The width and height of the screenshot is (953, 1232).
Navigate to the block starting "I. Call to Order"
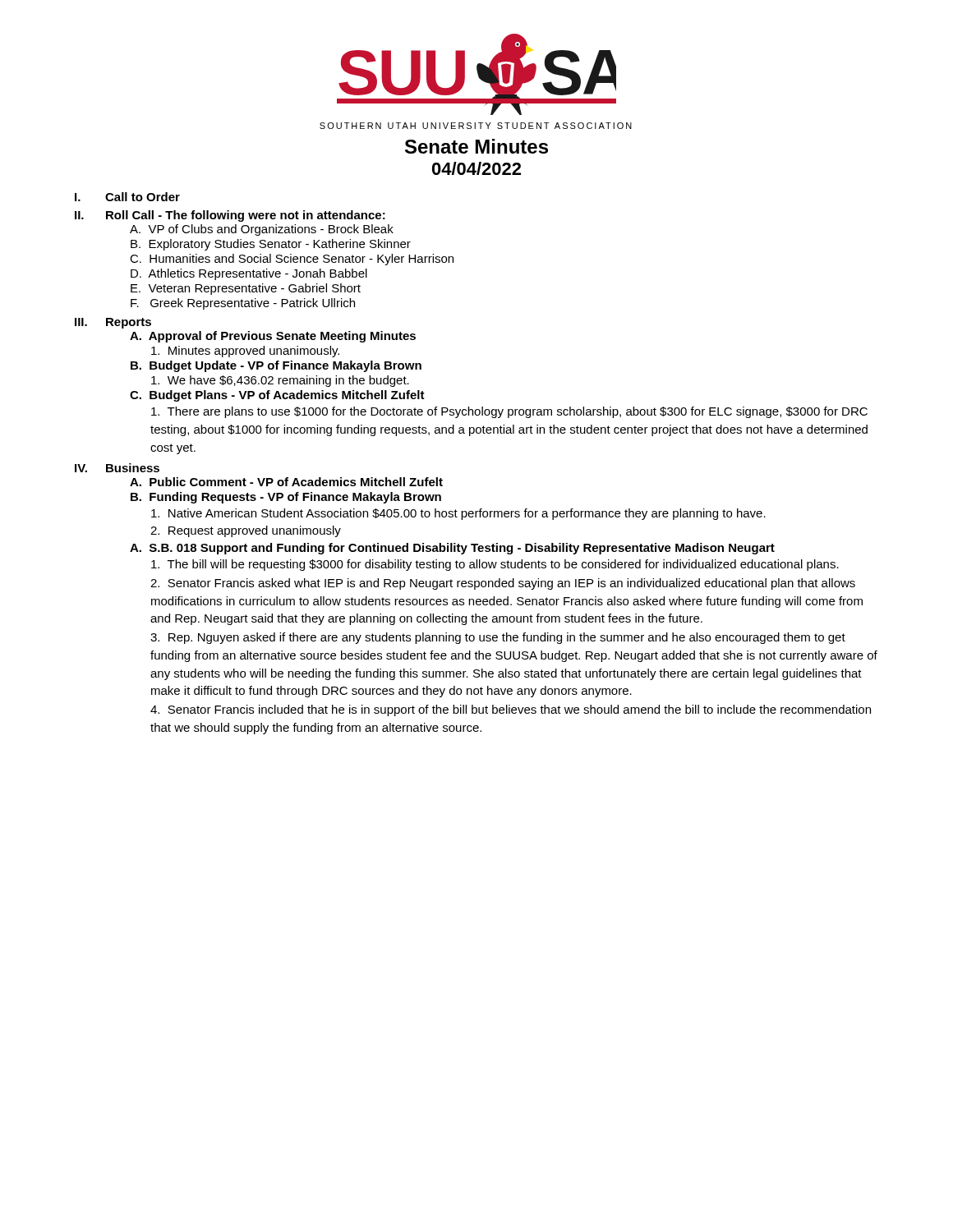click(127, 197)
